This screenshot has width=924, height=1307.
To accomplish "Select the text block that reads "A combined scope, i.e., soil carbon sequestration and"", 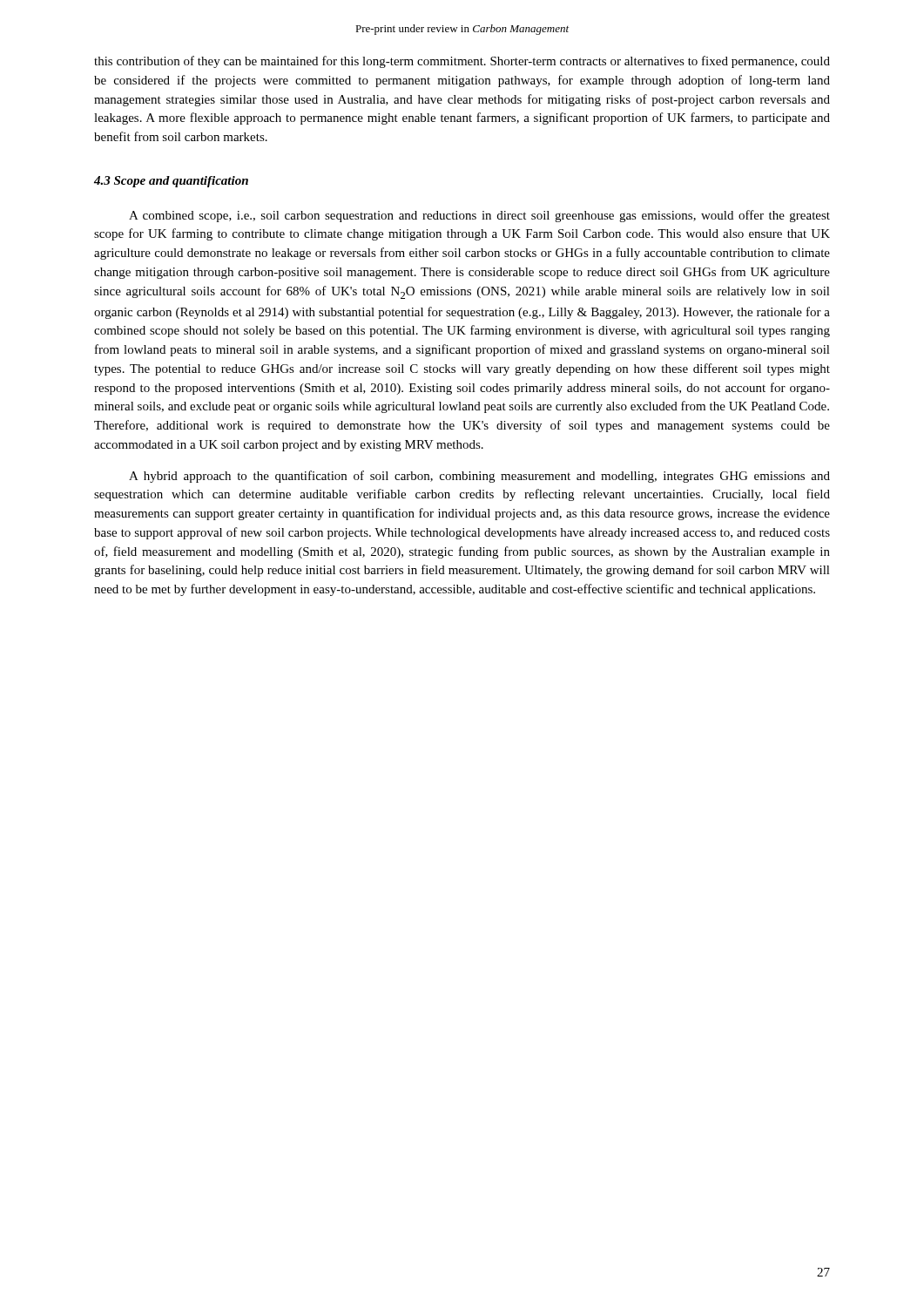I will 462,329.
